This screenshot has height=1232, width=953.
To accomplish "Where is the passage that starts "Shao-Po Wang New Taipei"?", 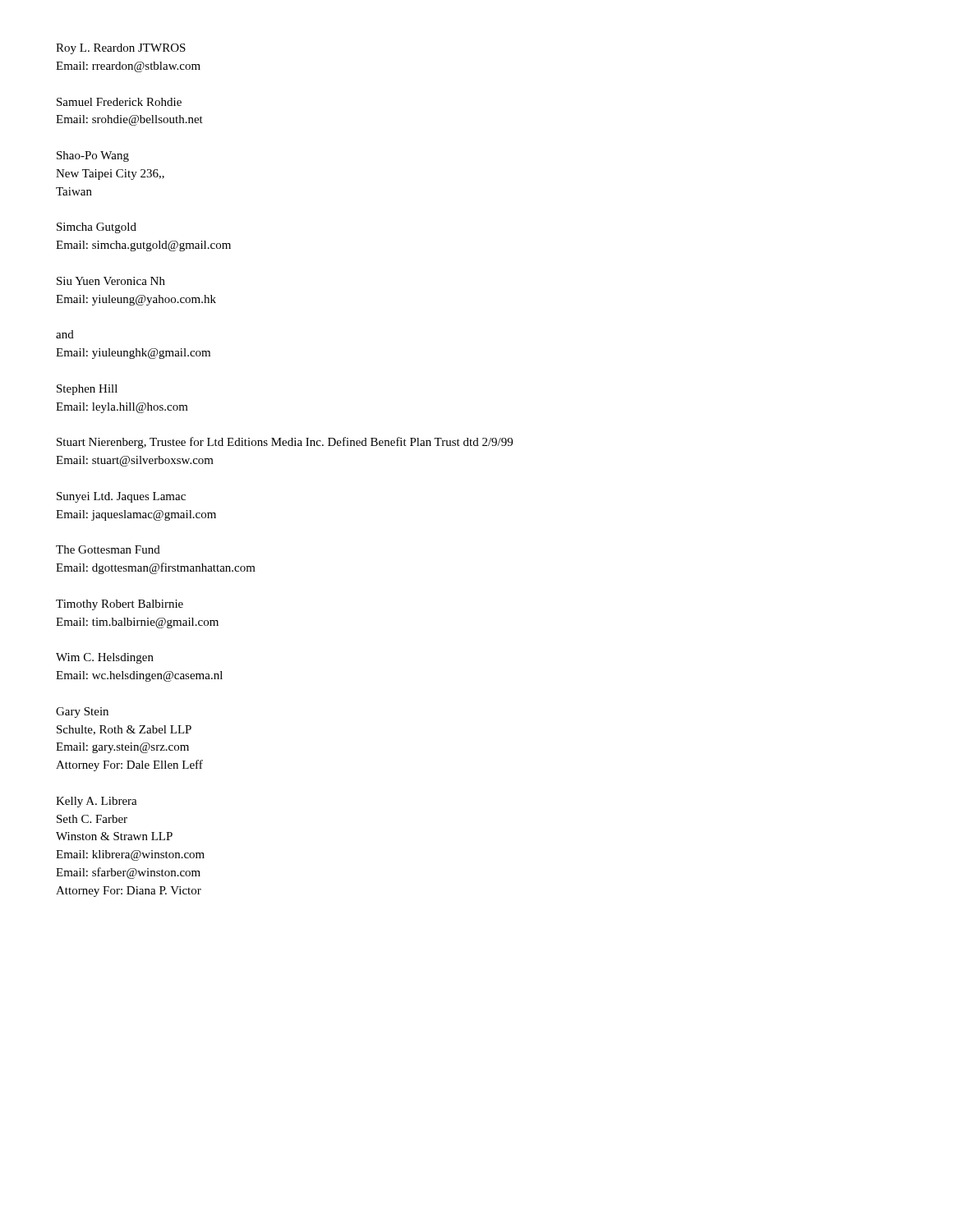I will [110, 173].
